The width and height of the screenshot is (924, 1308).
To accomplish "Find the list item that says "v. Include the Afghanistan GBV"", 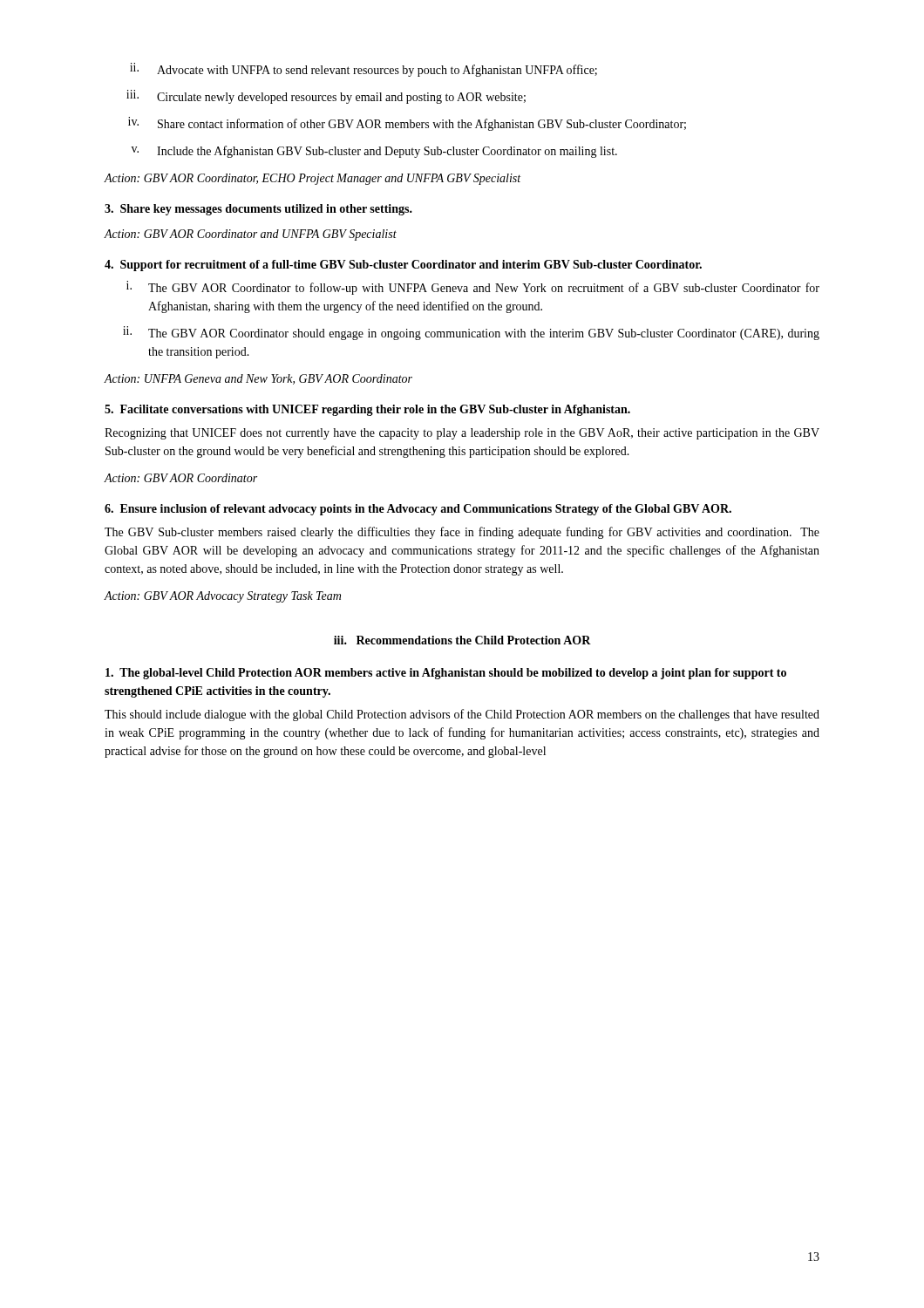I will [462, 151].
